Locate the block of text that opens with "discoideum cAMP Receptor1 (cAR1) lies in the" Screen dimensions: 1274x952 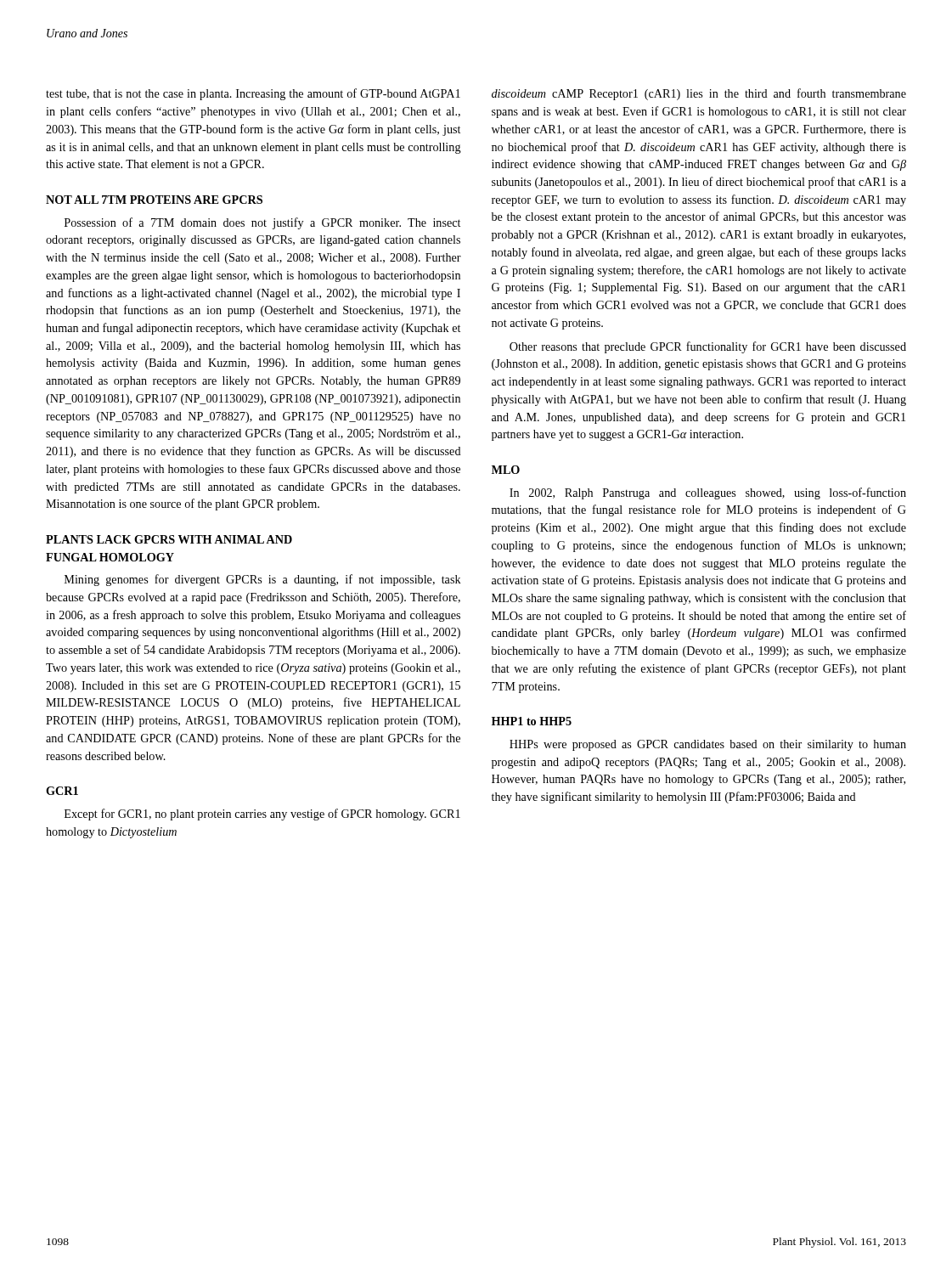point(699,208)
